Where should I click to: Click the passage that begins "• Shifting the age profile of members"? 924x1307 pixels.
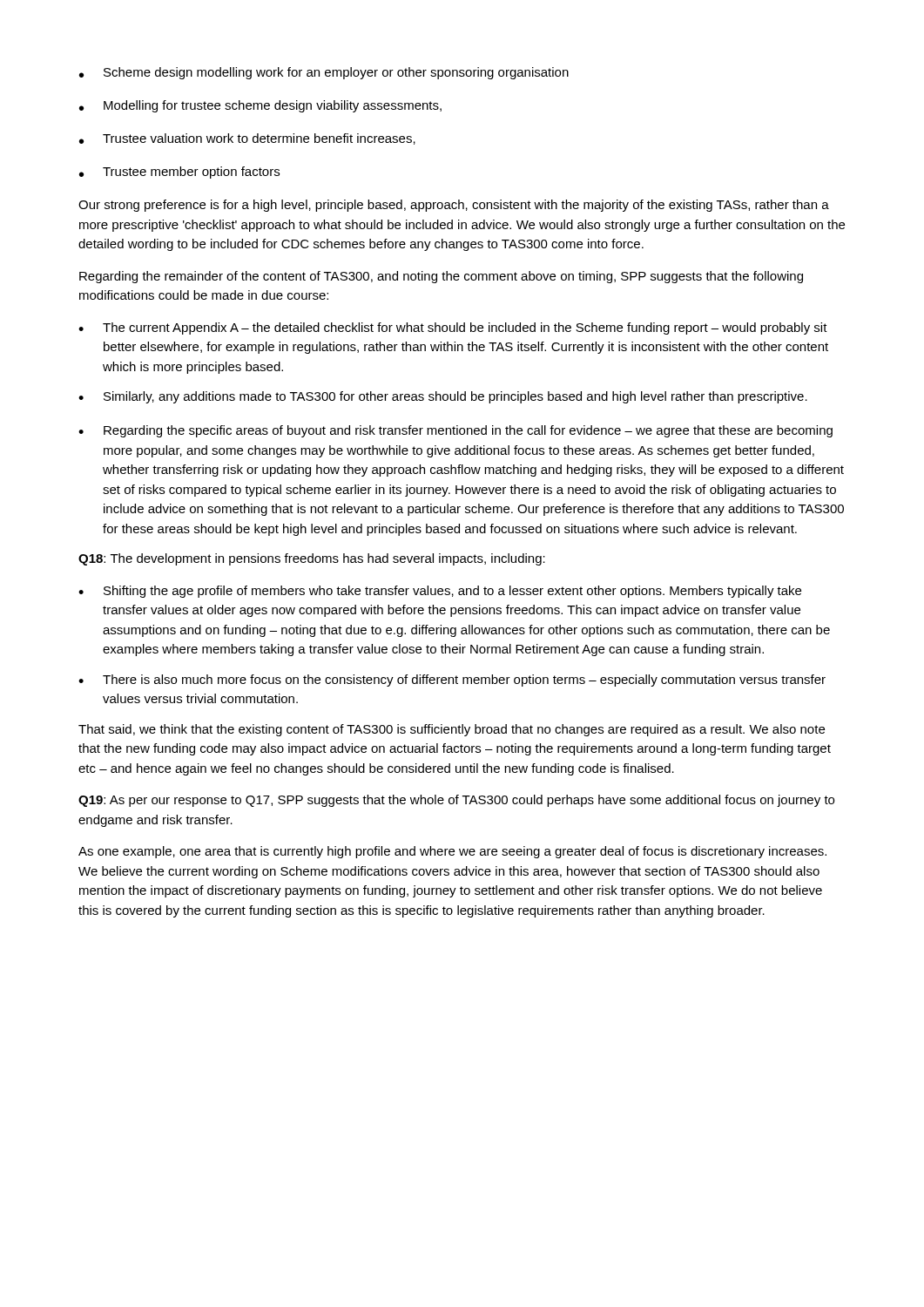(462, 620)
